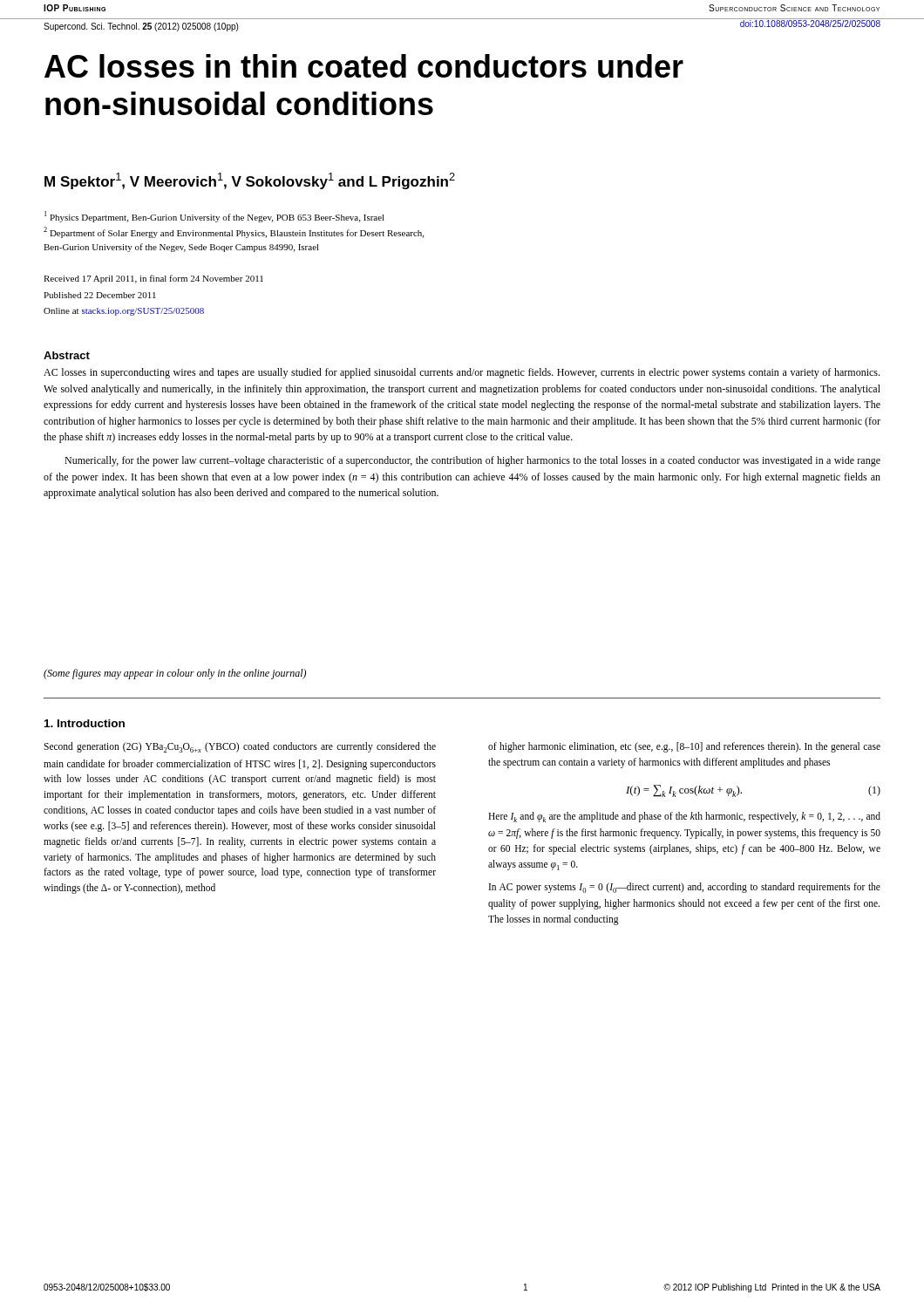Where is the passage that starts "M Spektor1, V Meerovich1, V Sokolovsky1"?

(x=462, y=180)
